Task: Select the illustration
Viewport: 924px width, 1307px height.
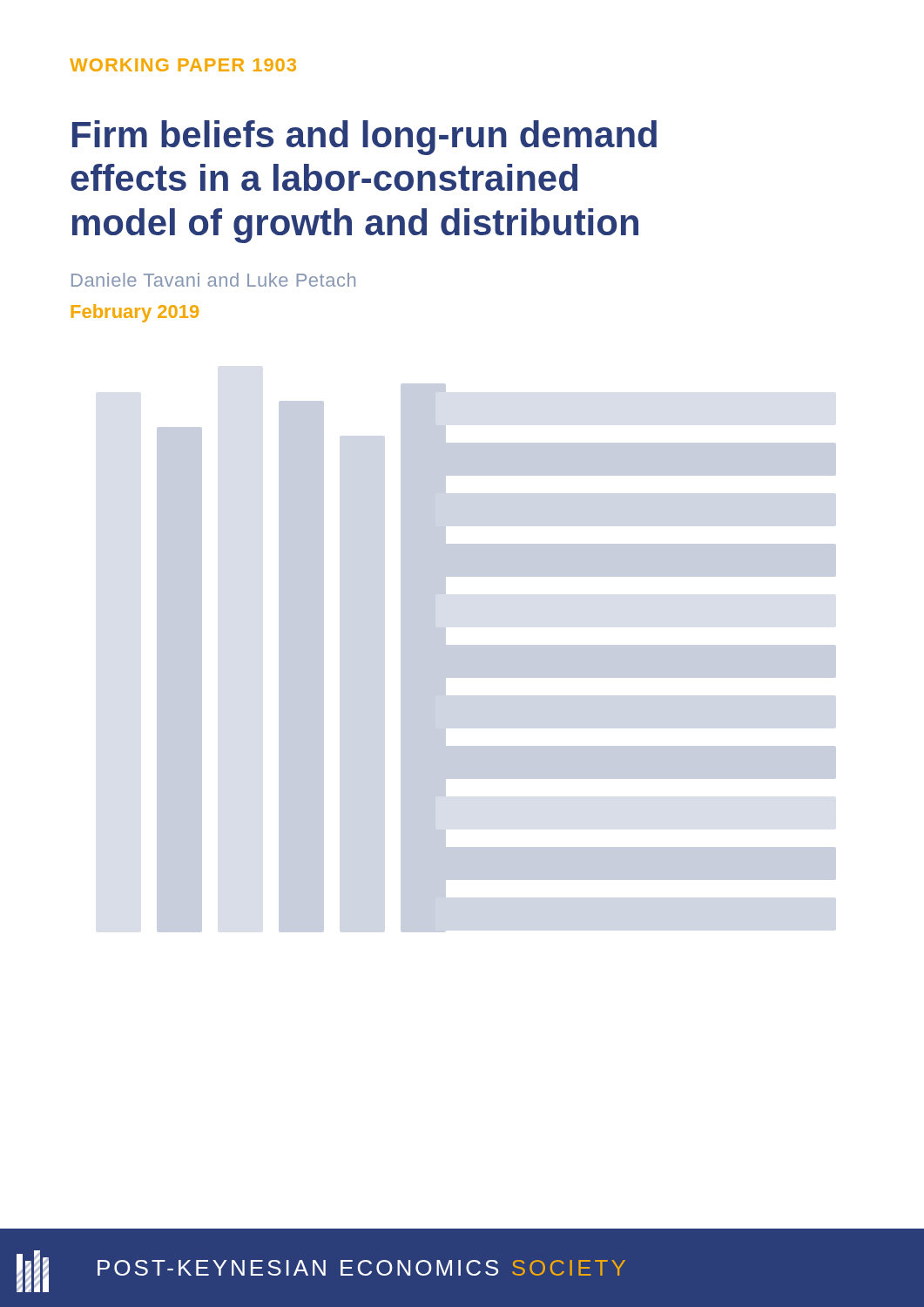Action: (462, 671)
